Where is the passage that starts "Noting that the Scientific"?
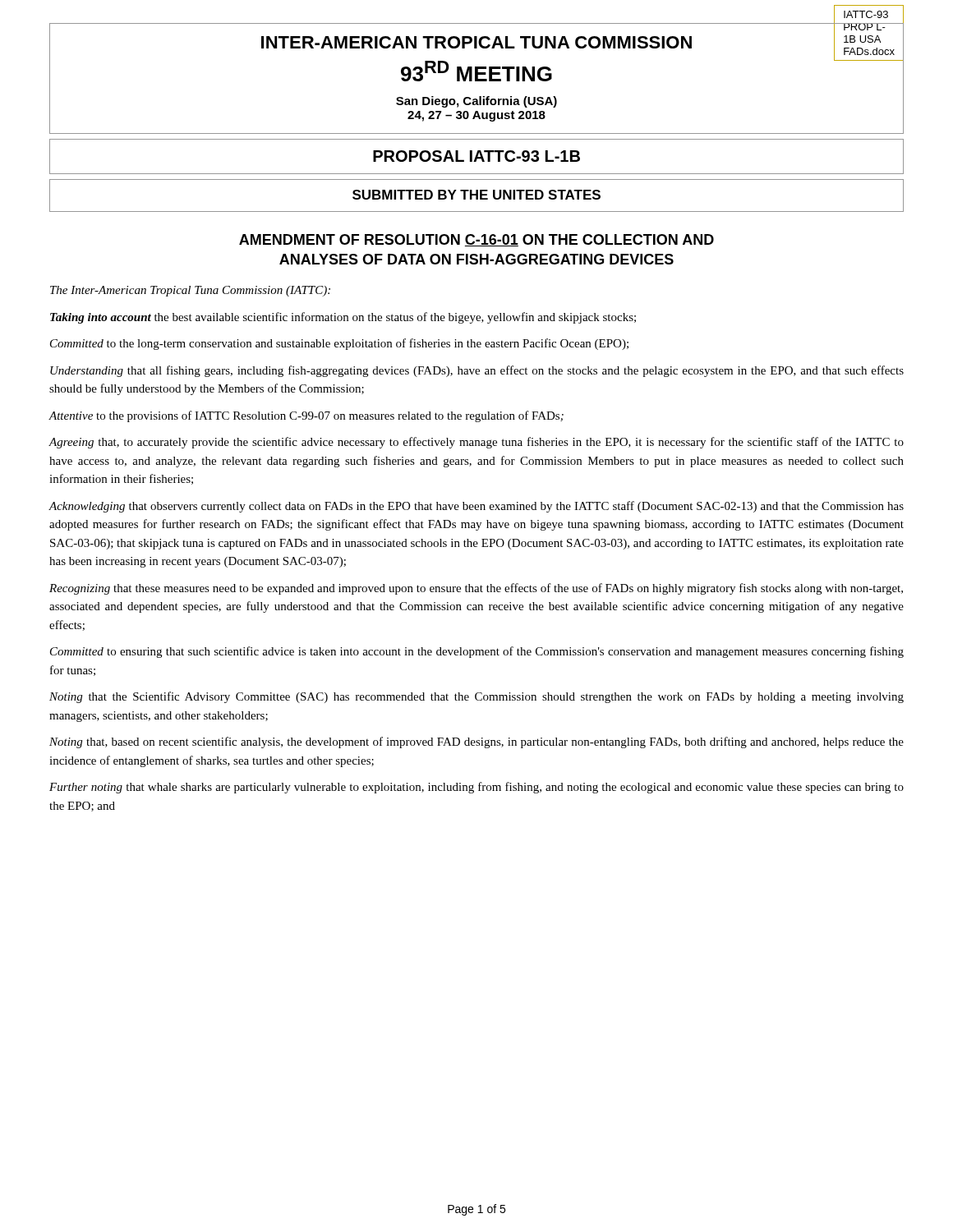Viewport: 953px width, 1232px height. pos(476,706)
